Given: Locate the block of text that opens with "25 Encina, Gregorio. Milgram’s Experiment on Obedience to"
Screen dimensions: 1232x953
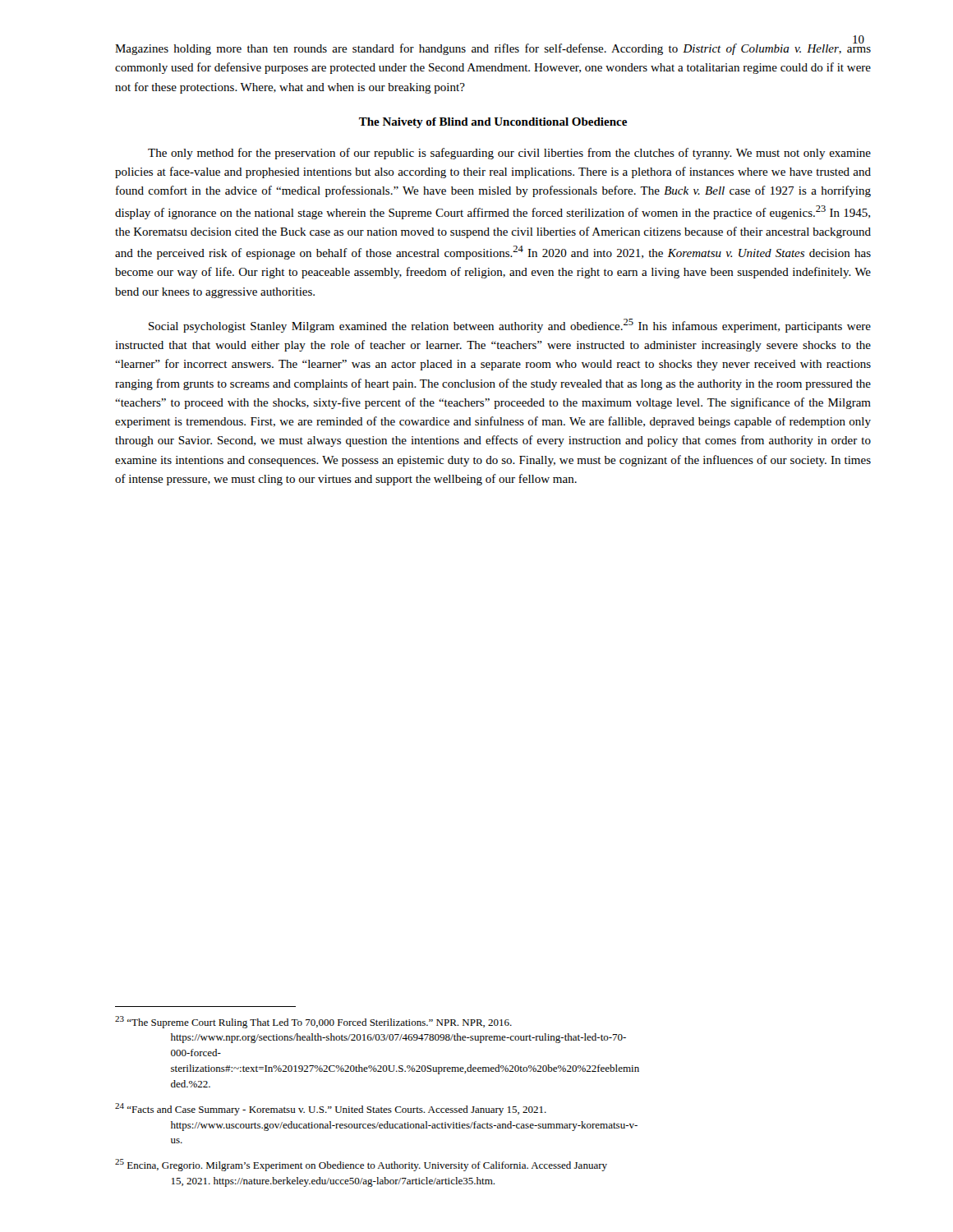Looking at the screenshot, I should [361, 1173].
